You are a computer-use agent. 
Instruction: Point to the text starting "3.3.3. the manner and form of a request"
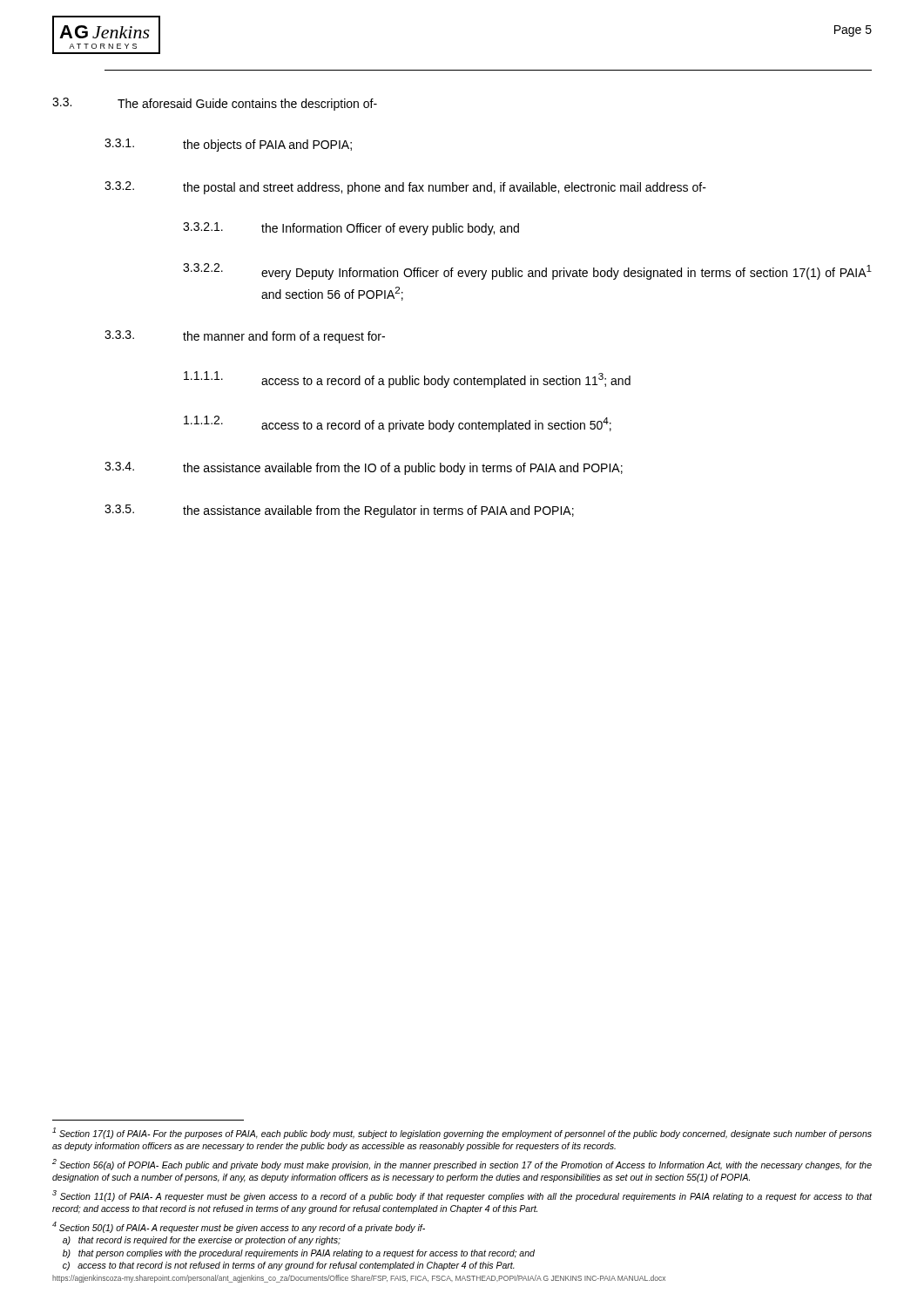point(245,337)
